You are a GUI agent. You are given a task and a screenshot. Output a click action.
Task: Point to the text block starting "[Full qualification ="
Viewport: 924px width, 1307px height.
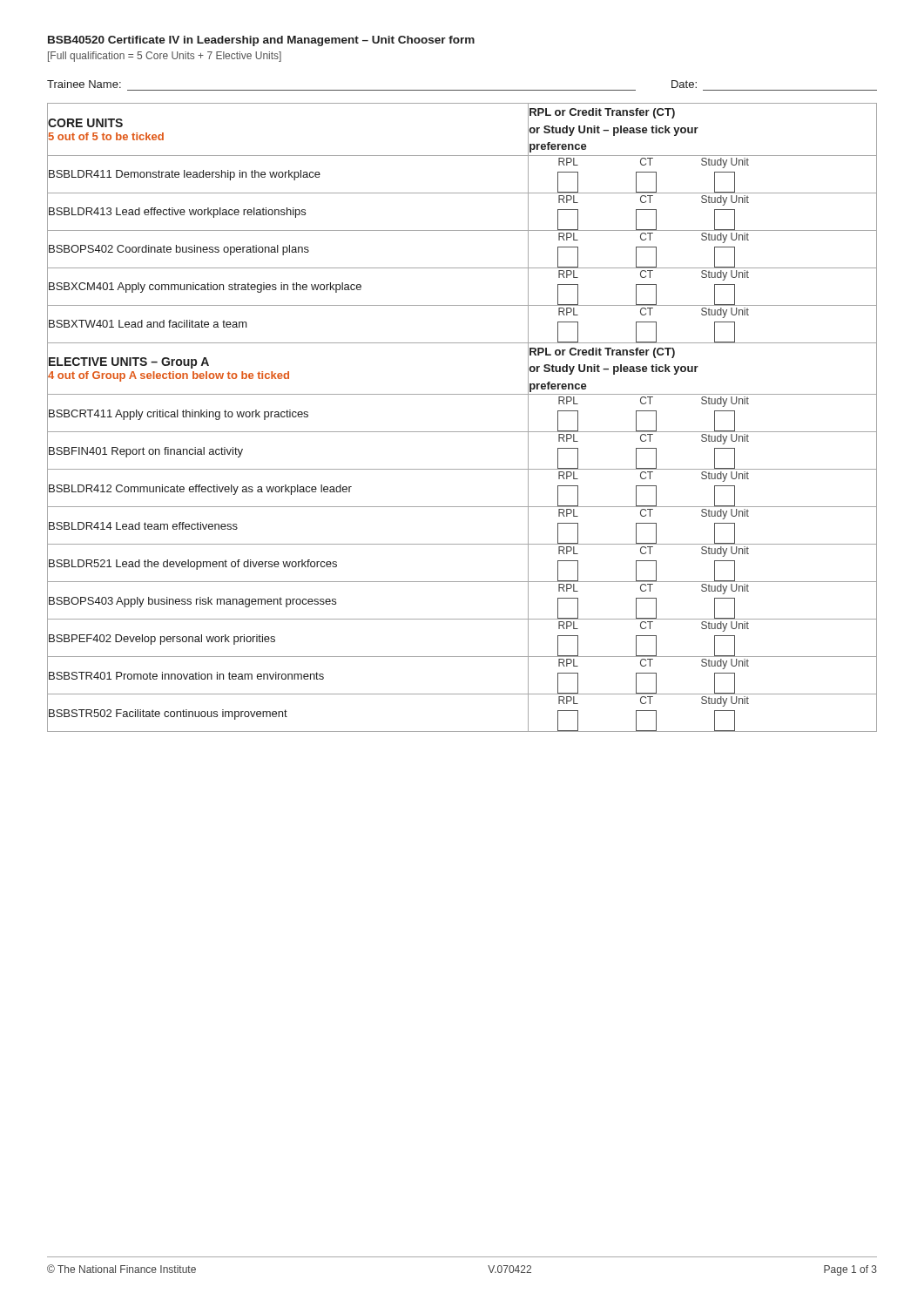(x=164, y=56)
